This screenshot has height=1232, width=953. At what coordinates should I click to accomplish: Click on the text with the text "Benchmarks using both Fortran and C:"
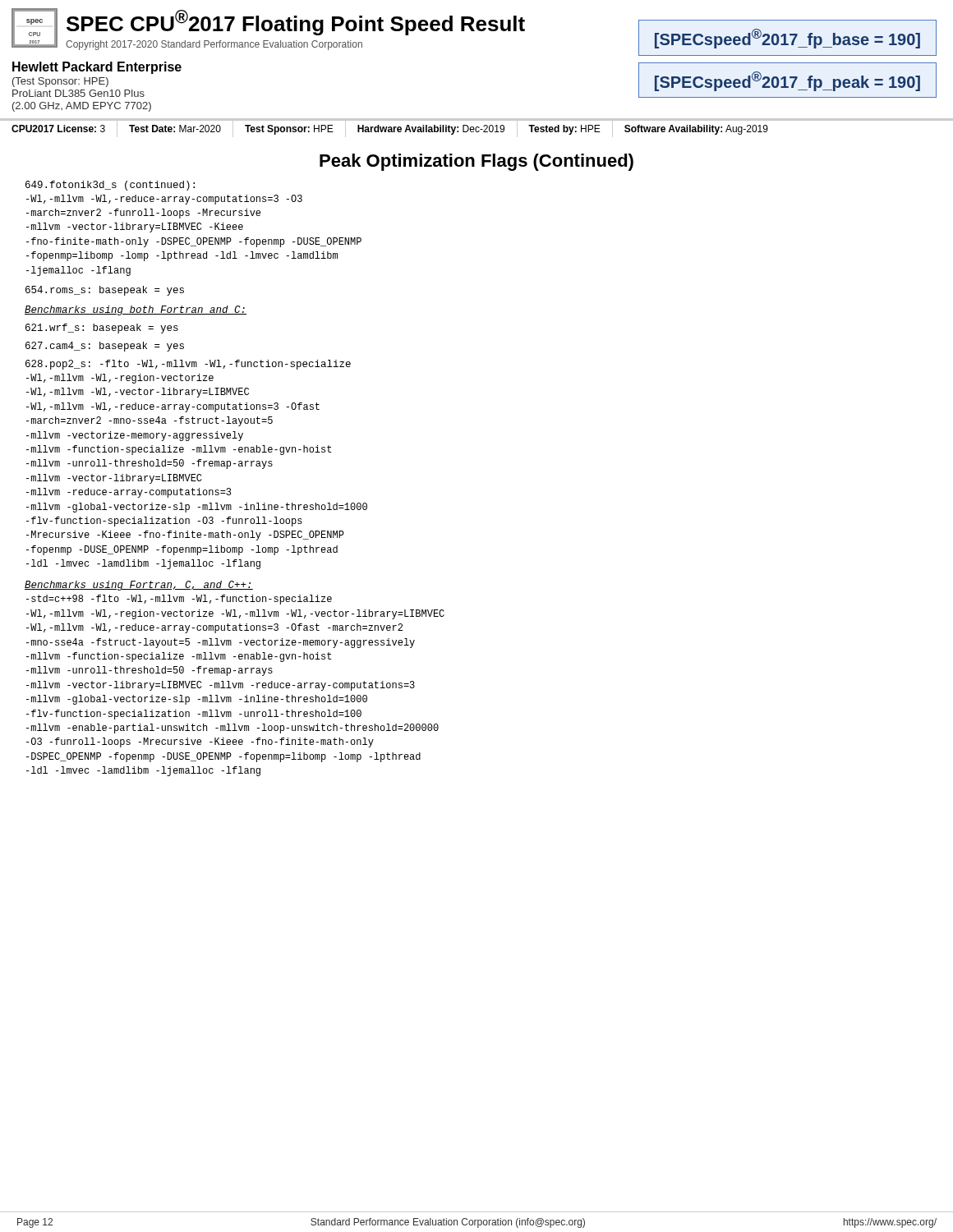click(x=136, y=310)
